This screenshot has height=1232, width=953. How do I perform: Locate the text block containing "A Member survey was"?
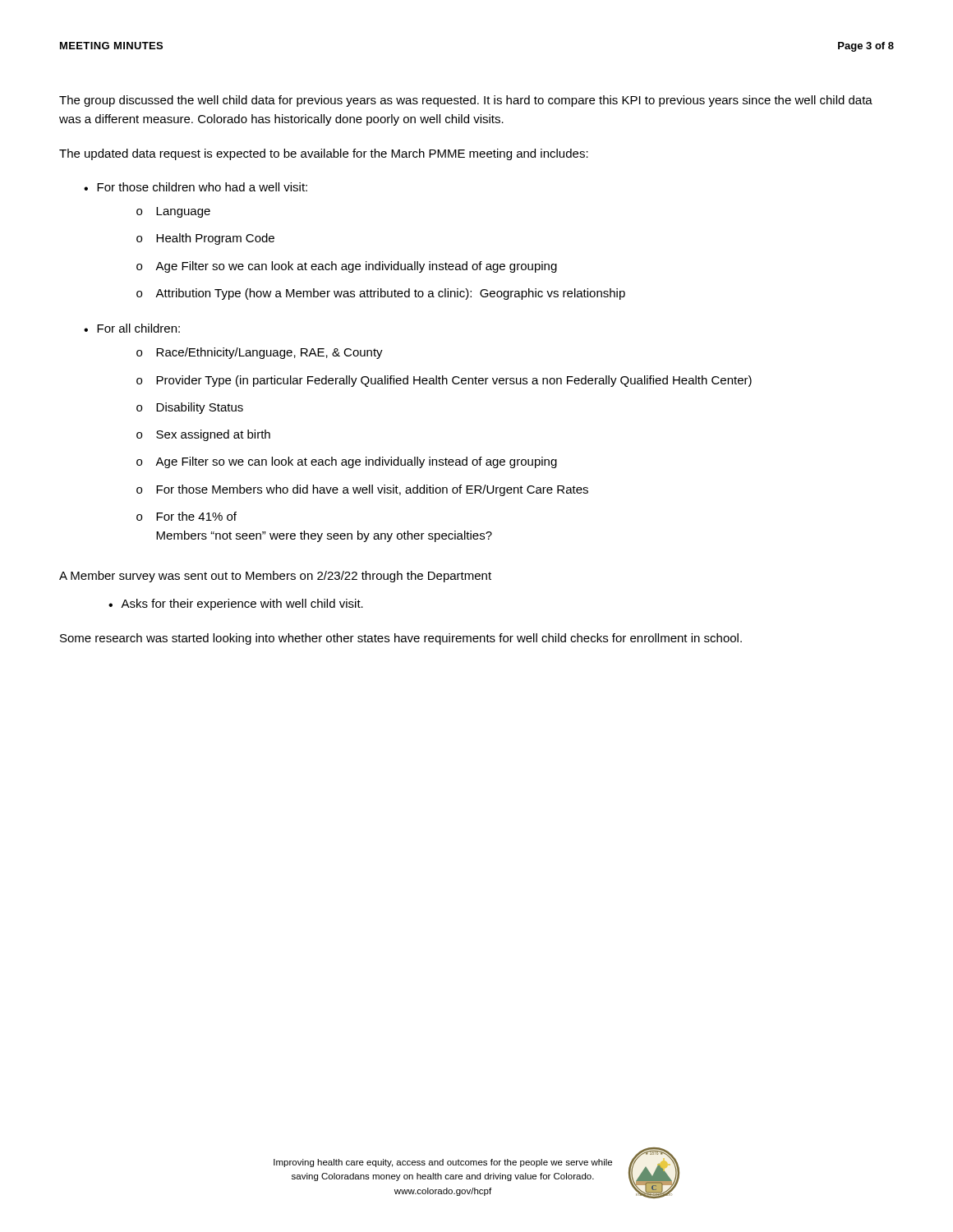click(x=275, y=576)
